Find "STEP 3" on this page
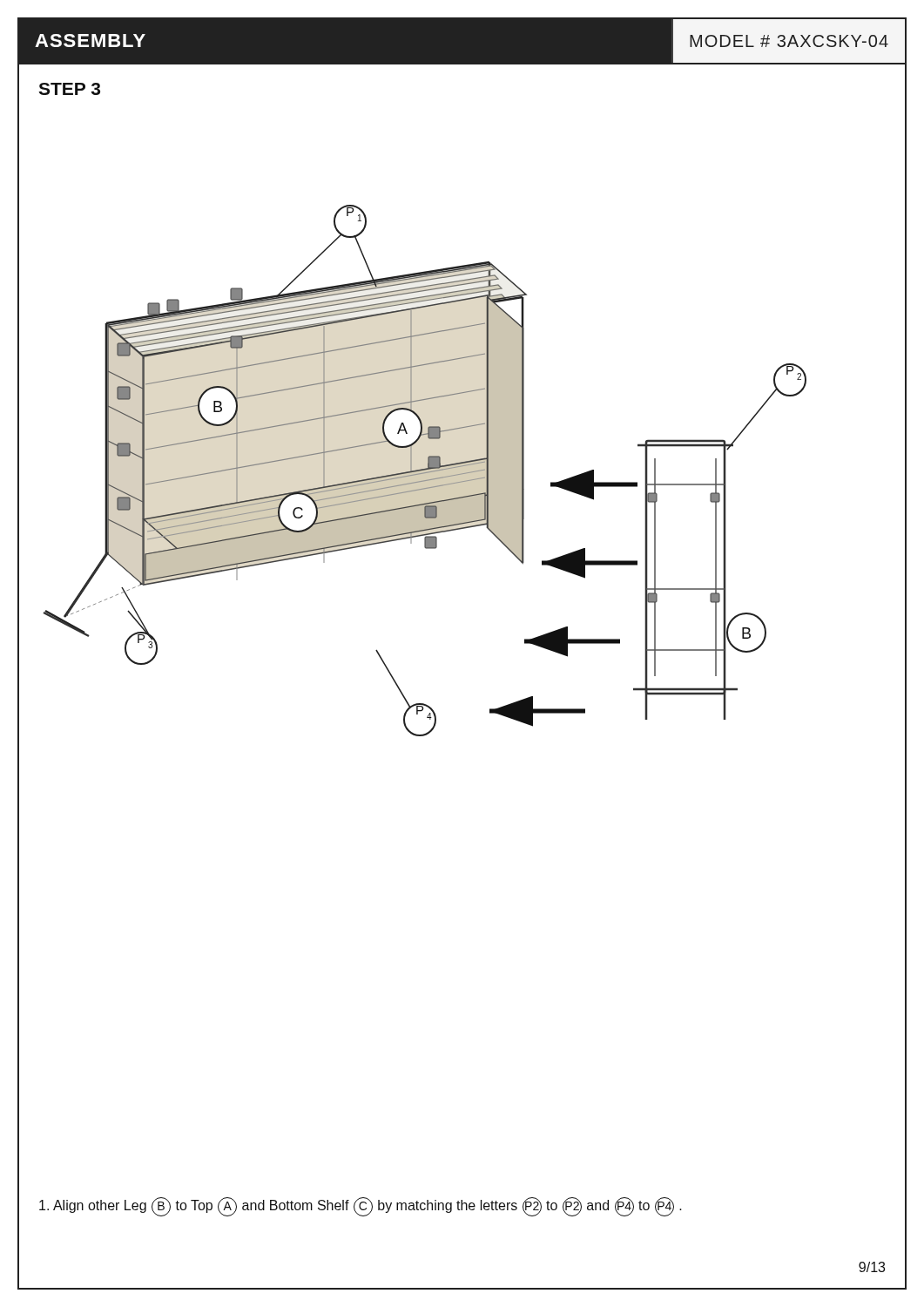Viewport: 924px width, 1307px height. point(70,88)
